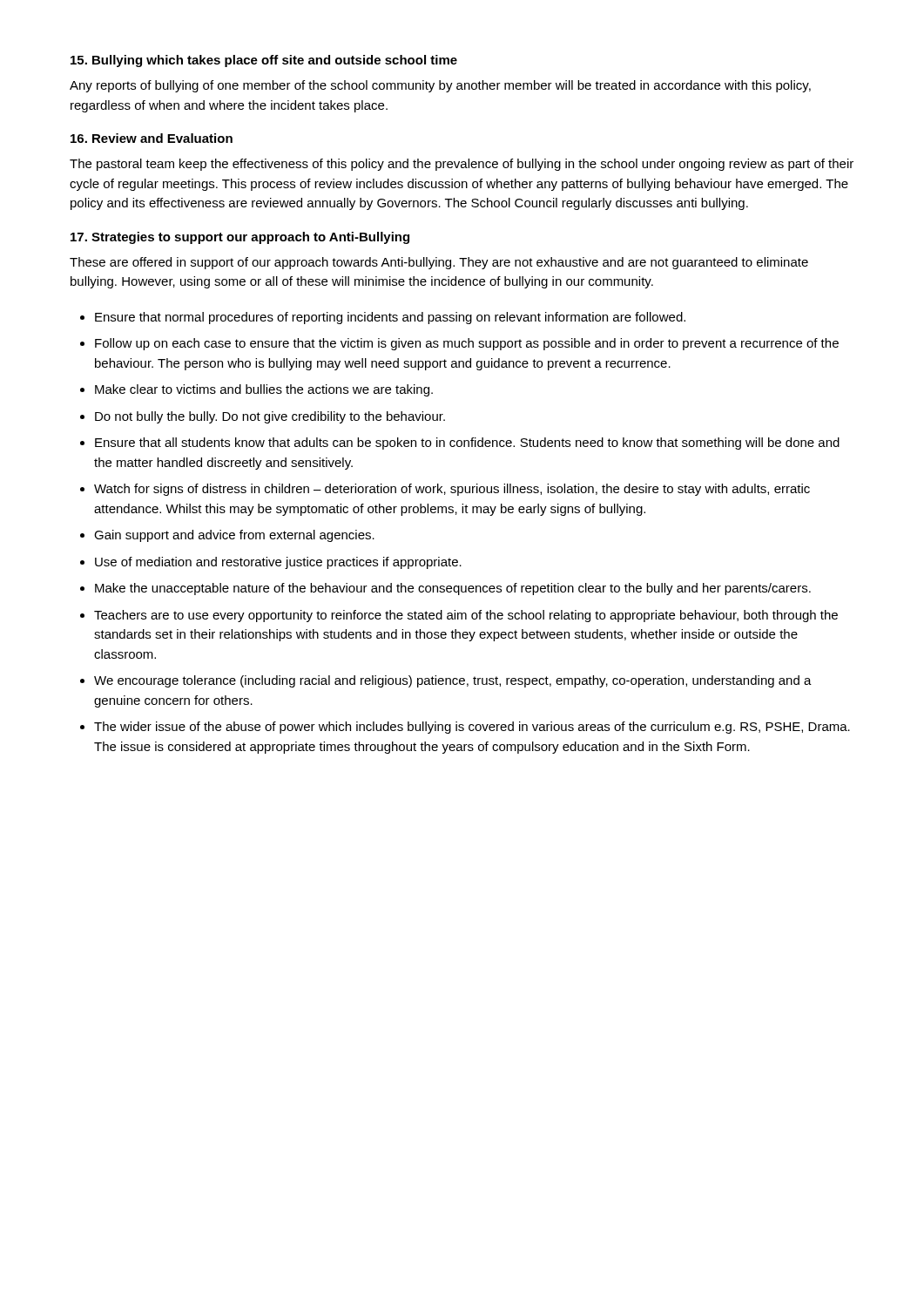Where is the passage that starts "Teachers are to use every opportunity to"?
Screen dimensions: 1307x924
pos(466,634)
